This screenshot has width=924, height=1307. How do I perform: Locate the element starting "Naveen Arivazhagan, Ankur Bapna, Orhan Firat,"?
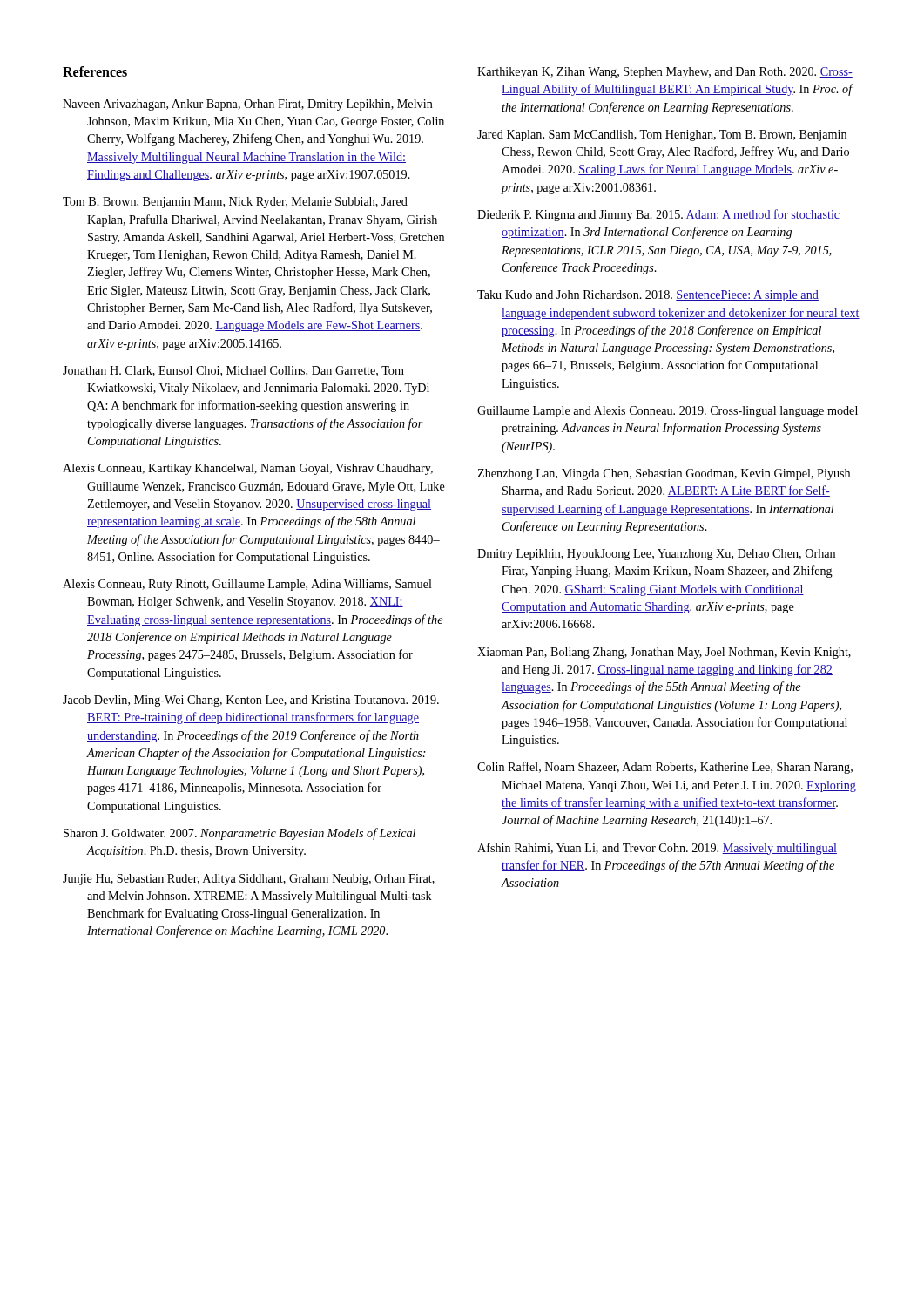pyautogui.click(x=254, y=139)
